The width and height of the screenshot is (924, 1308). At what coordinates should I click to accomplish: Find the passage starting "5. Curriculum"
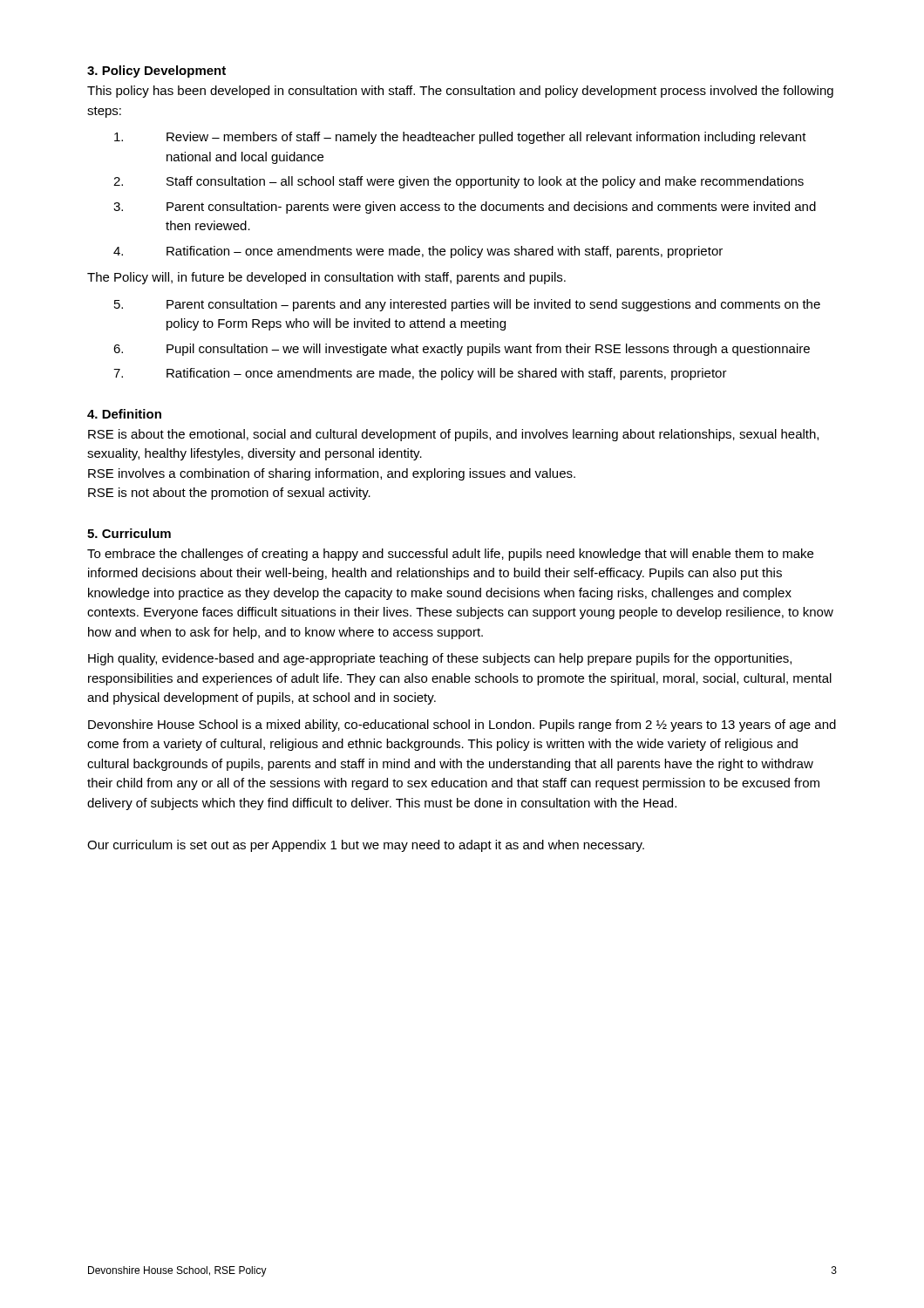click(x=129, y=533)
